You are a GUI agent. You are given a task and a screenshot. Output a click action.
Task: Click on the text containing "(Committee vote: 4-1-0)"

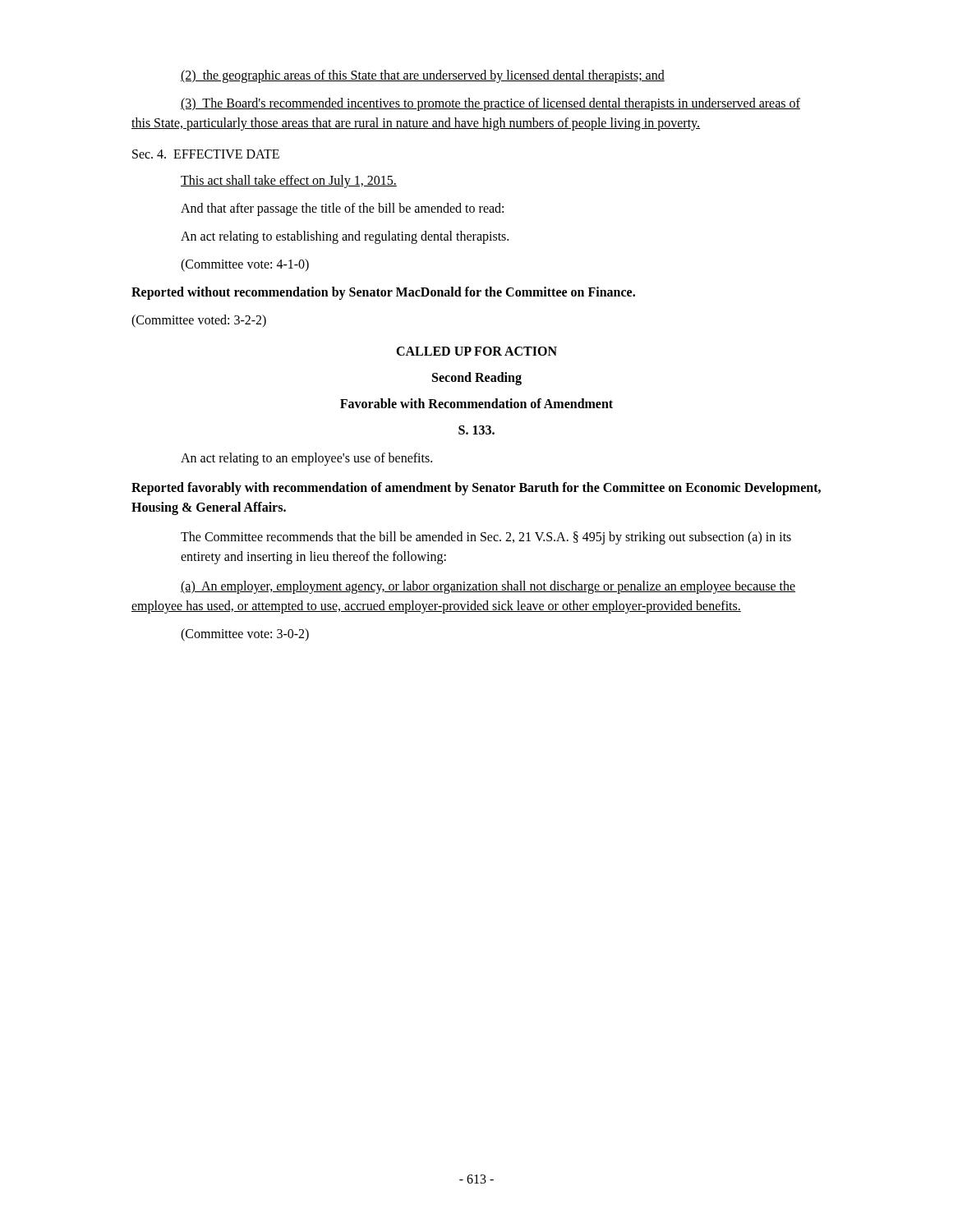pos(245,265)
